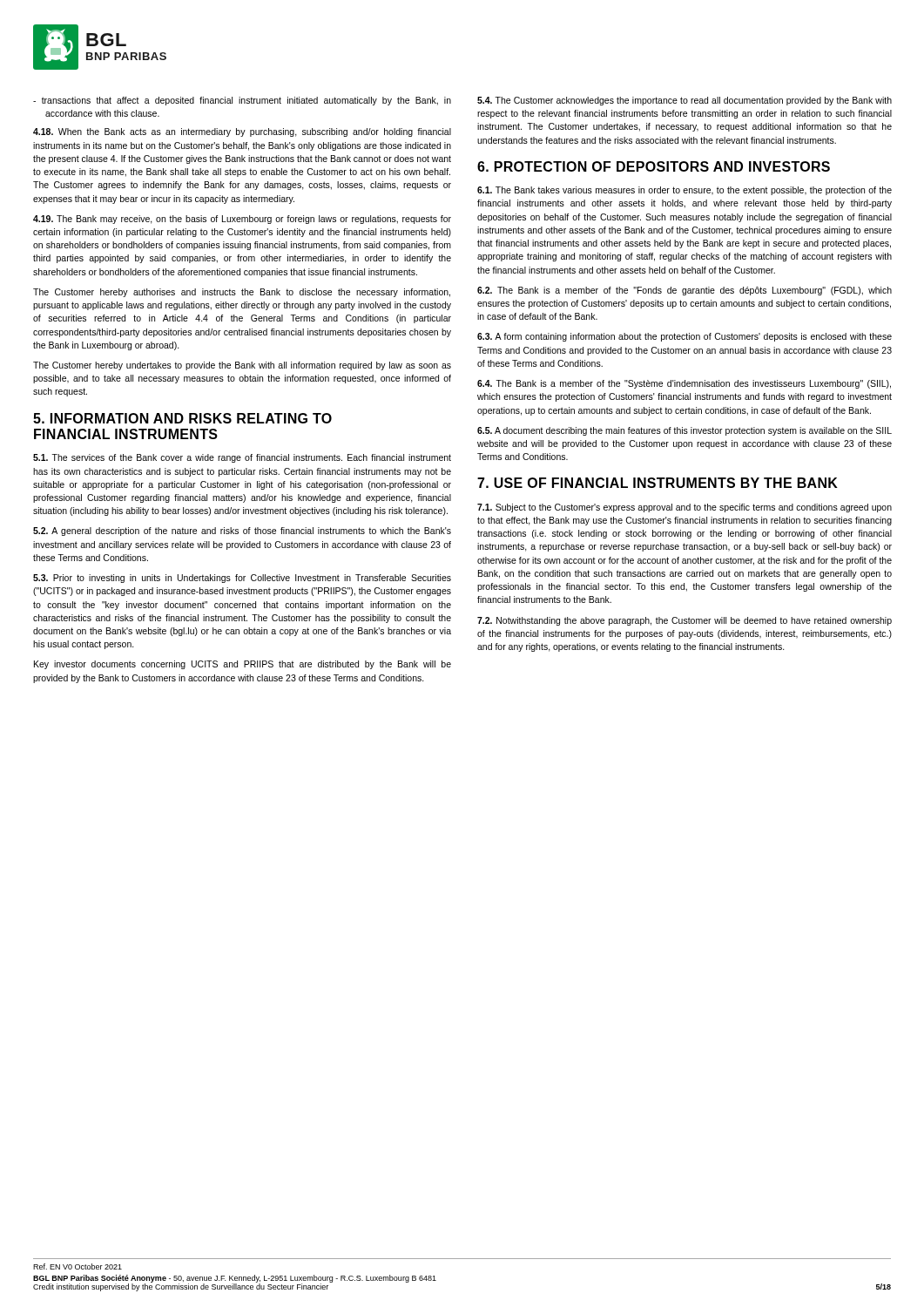Click on the passage starting "18. When the Bank"
This screenshot has width=924, height=1307.
pyautogui.click(x=242, y=166)
